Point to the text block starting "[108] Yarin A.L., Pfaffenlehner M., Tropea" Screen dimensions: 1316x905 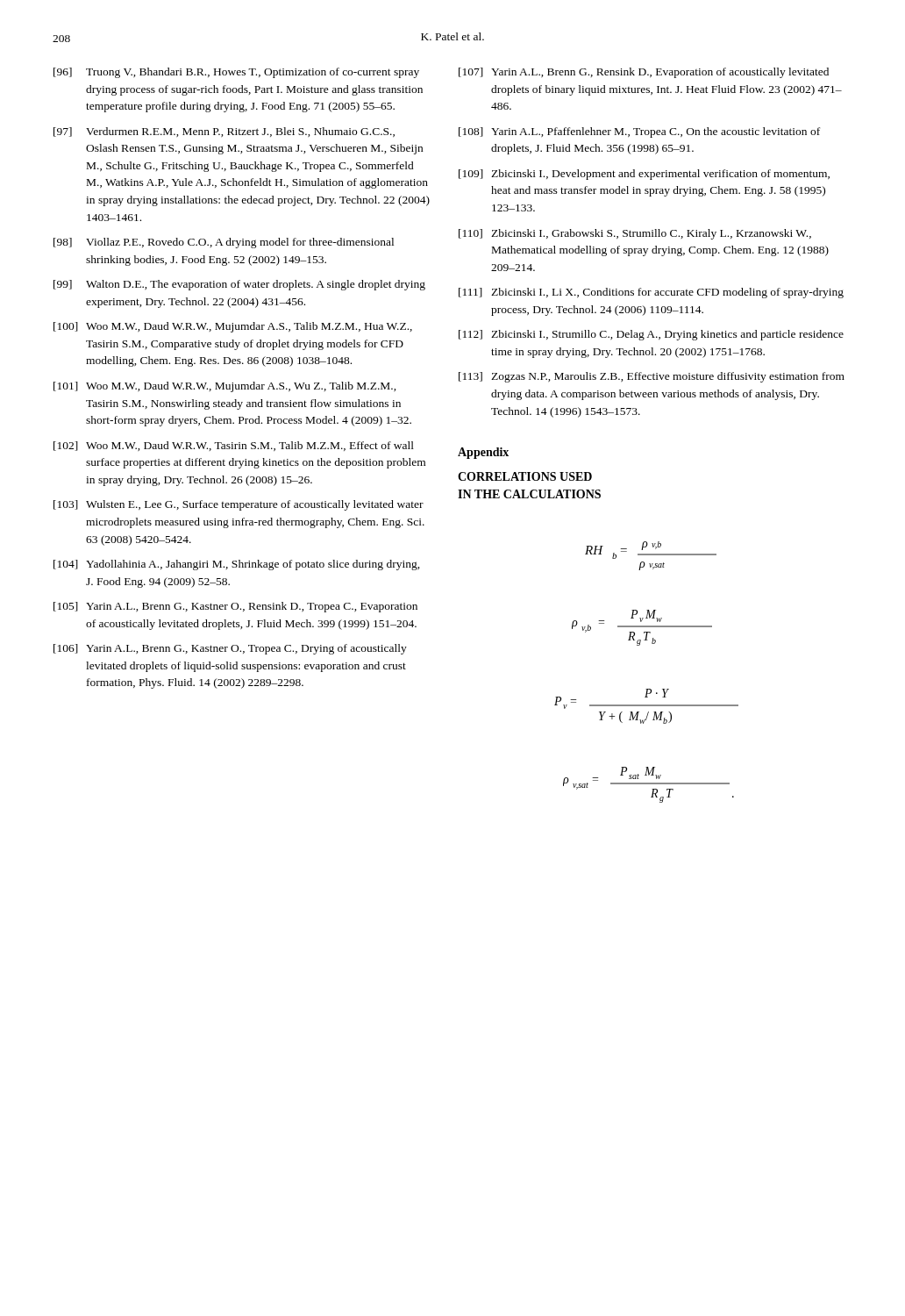point(655,140)
